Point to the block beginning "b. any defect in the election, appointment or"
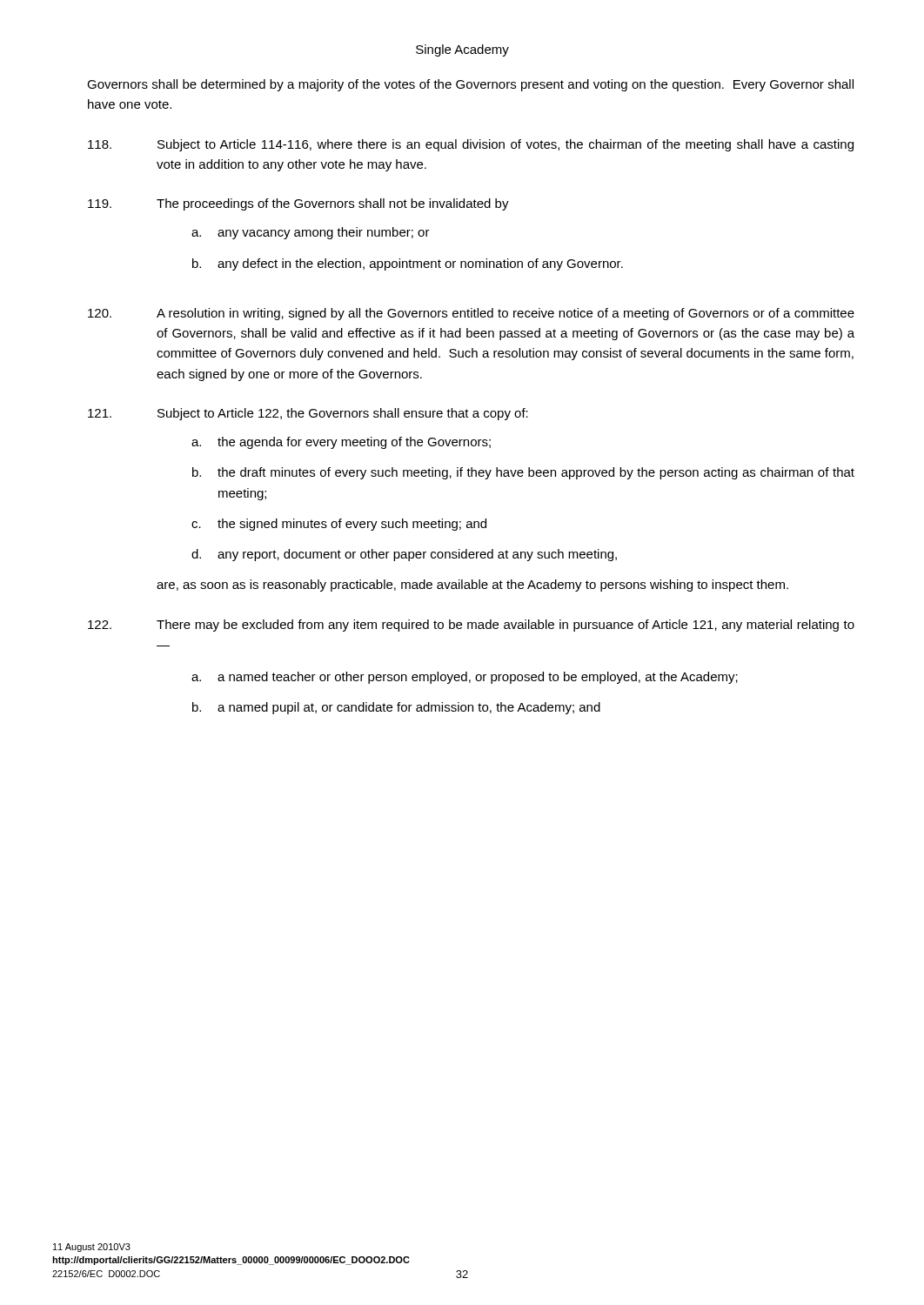 (x=523, y=263)
